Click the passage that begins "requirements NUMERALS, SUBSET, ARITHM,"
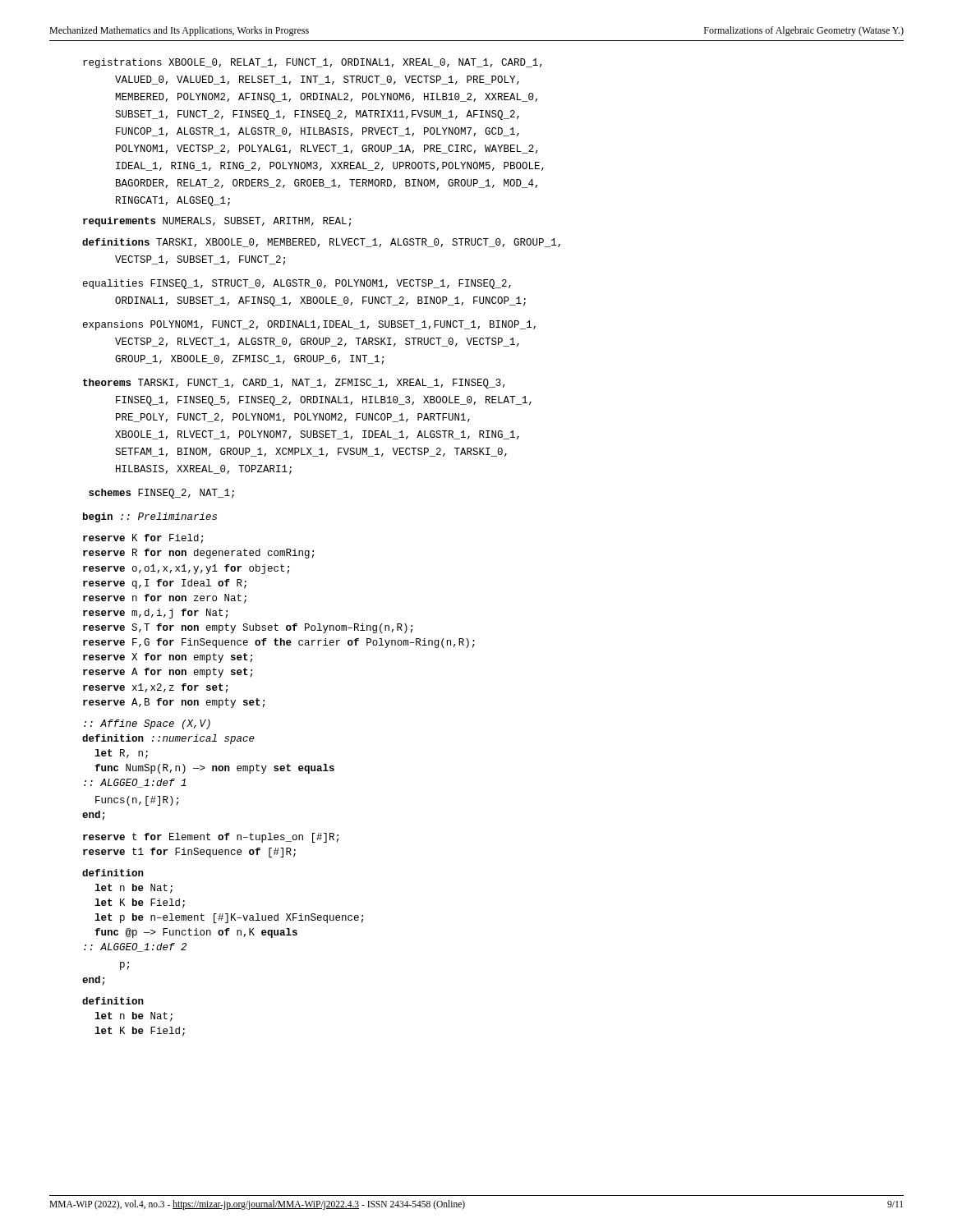The image size is (953, 1232). click(218, 222)
